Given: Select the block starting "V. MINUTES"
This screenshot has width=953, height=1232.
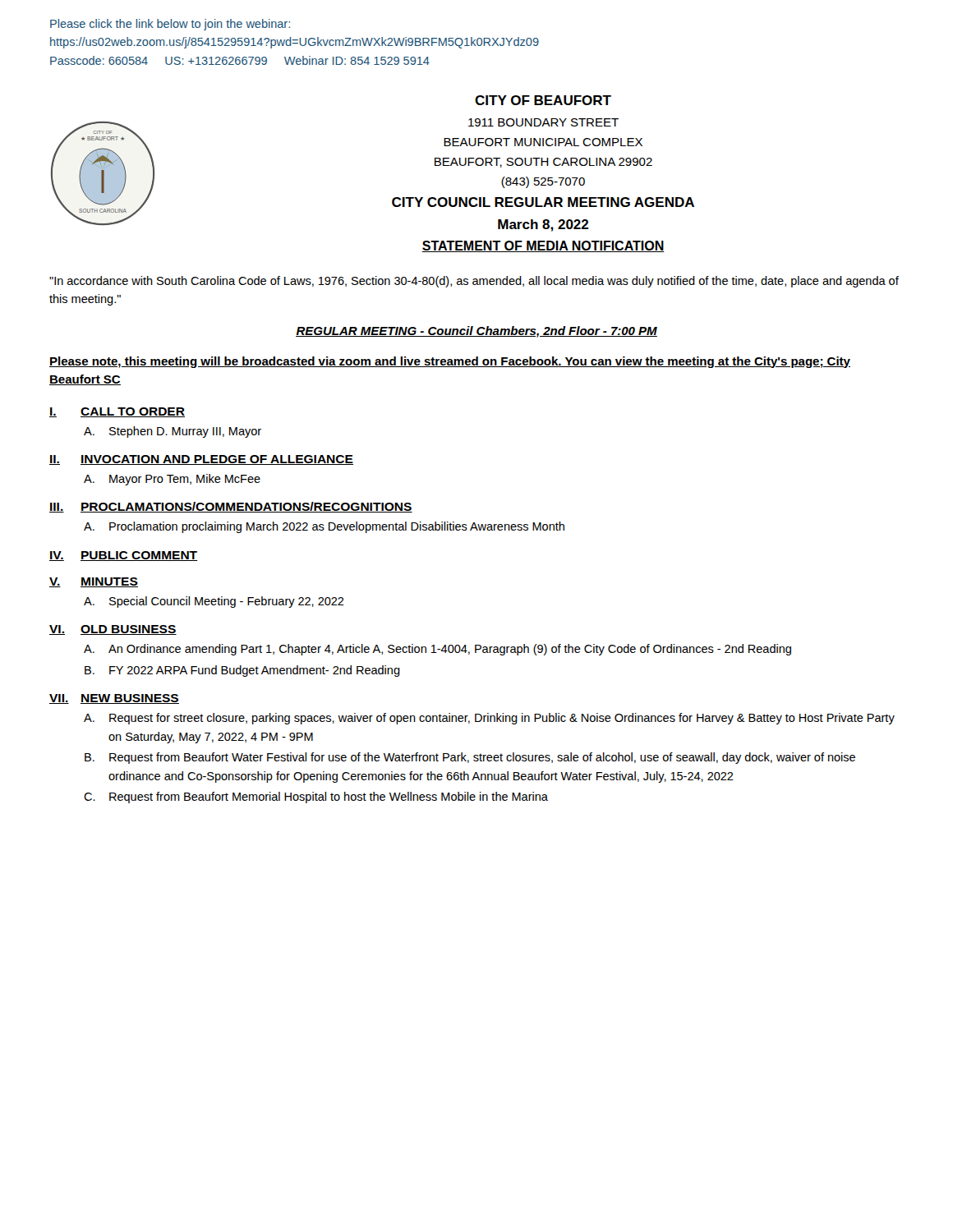Looking at the screenshot, I should click(94, 581).
